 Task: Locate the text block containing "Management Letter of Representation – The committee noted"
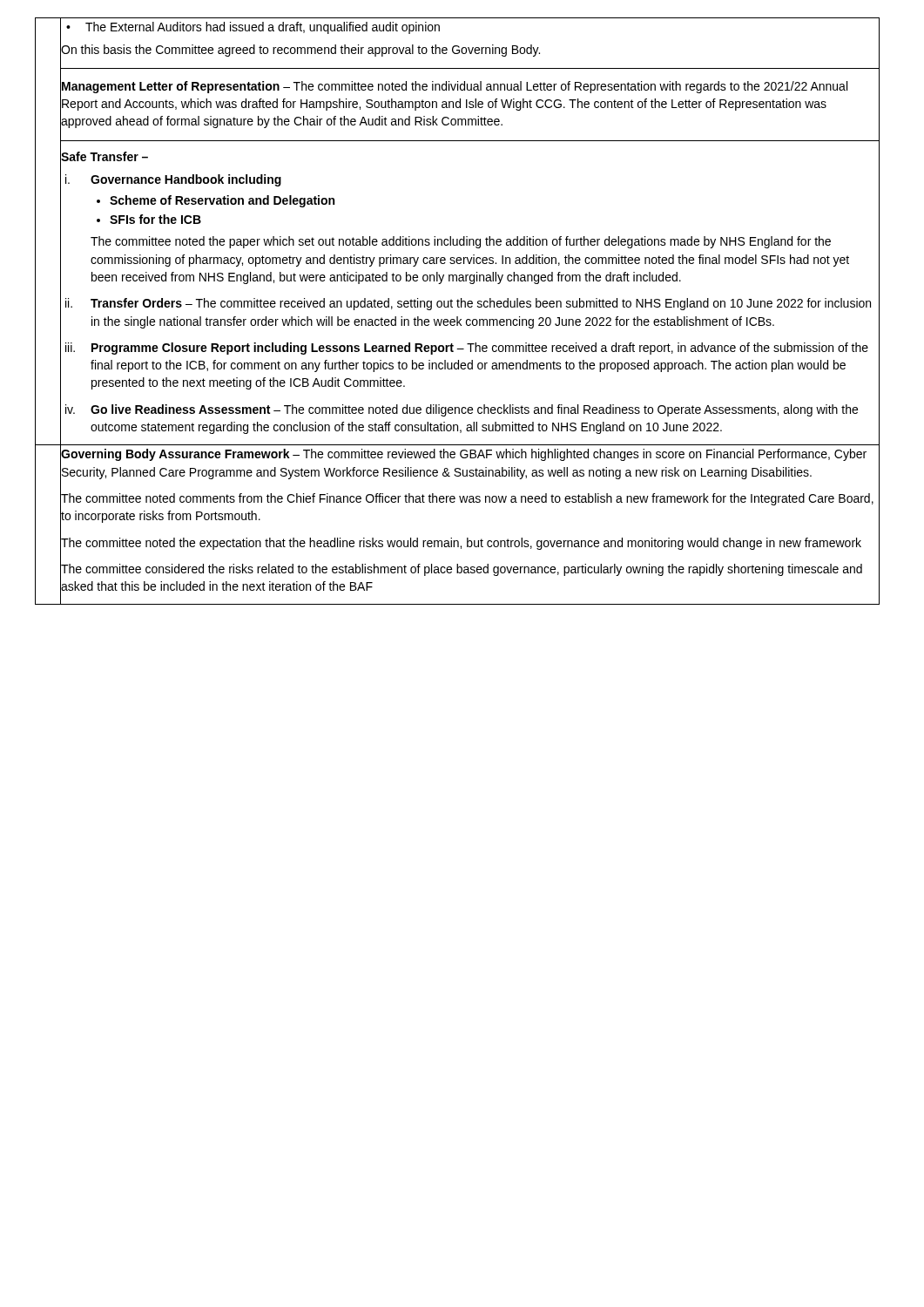pyautogui.click(x=455, y=104)
